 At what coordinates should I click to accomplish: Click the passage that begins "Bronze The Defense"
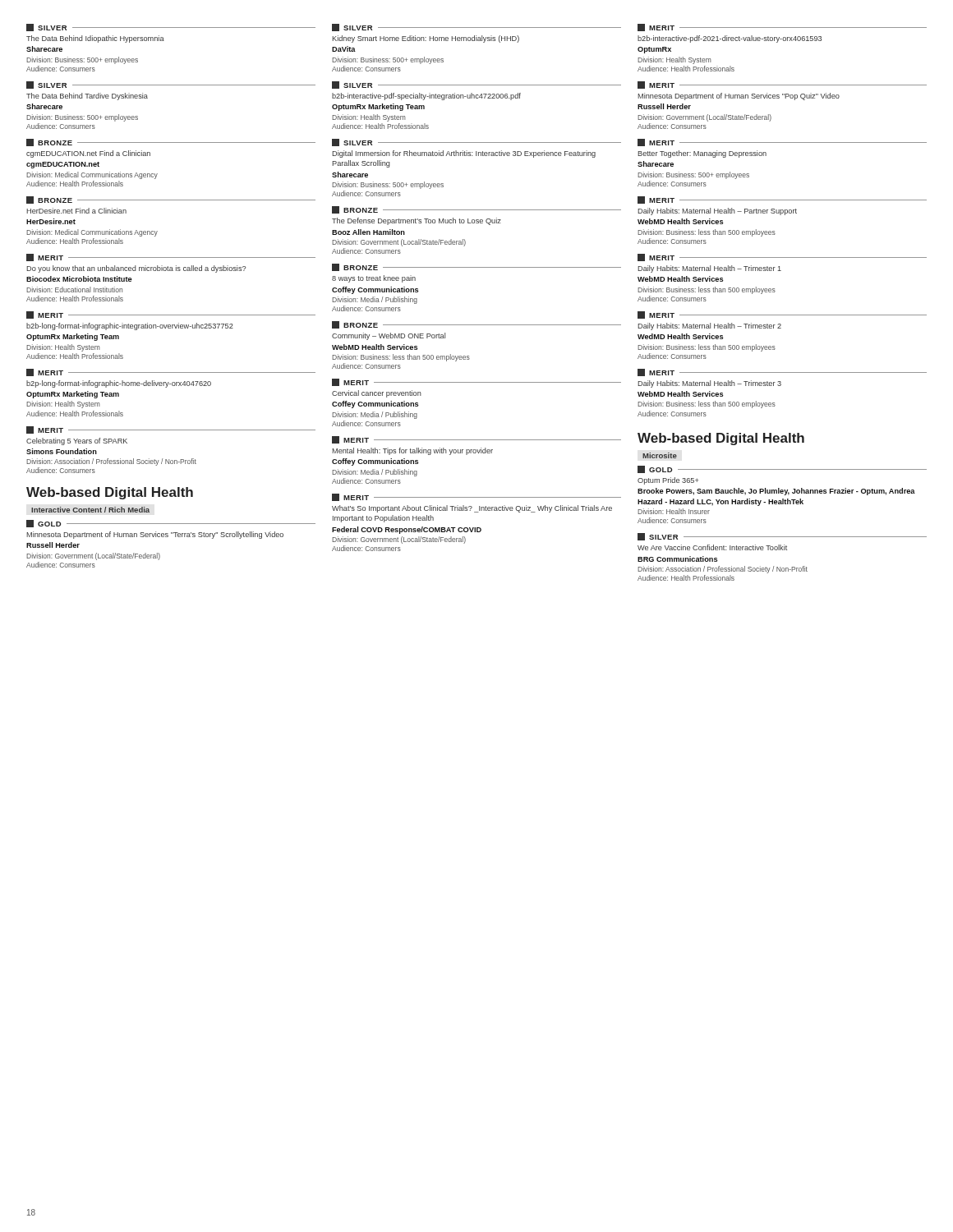click(x=476, y=231)
